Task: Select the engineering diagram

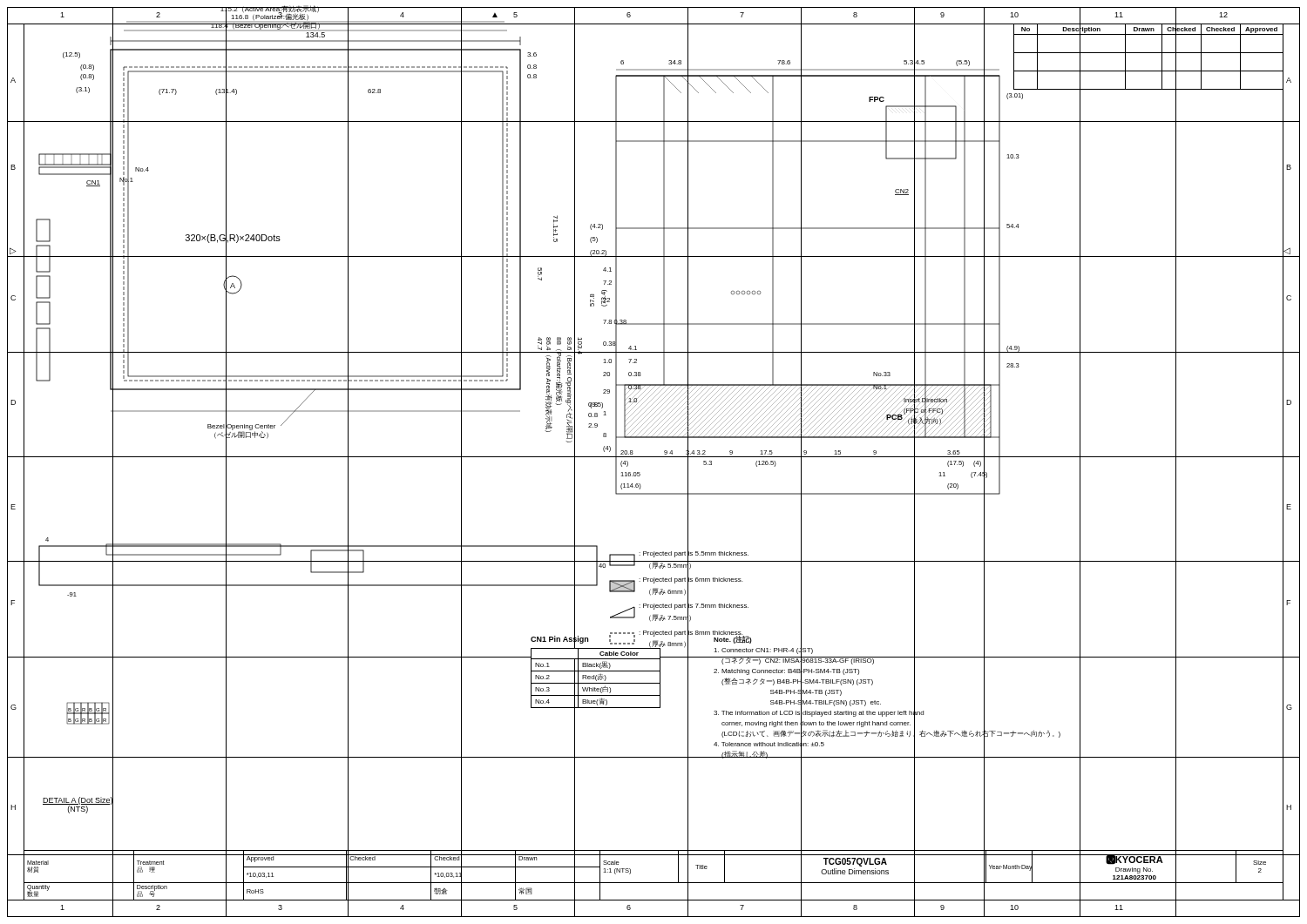Action: [x=516, y=439]
